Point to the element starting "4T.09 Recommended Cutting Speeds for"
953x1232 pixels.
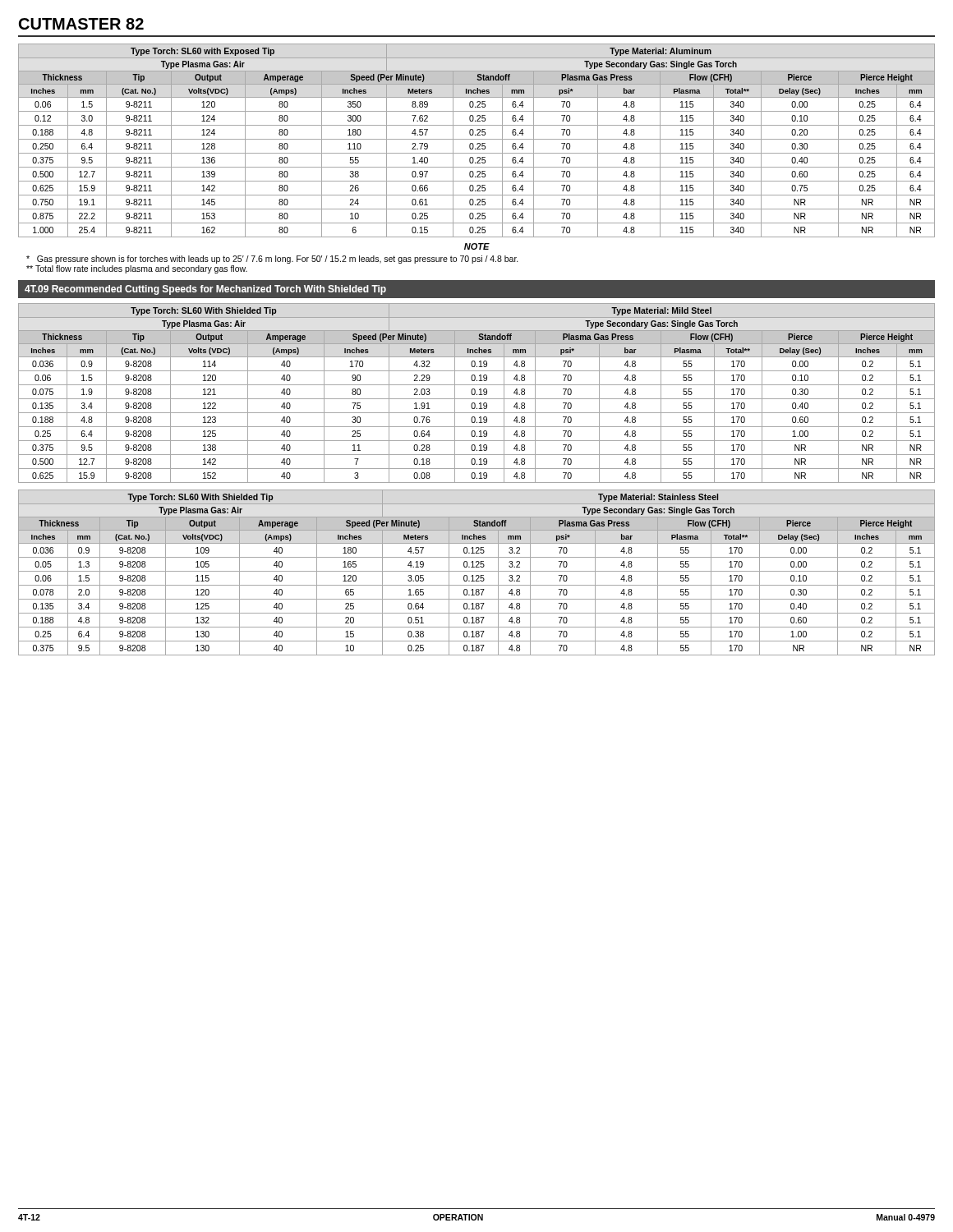click(205, 289)
